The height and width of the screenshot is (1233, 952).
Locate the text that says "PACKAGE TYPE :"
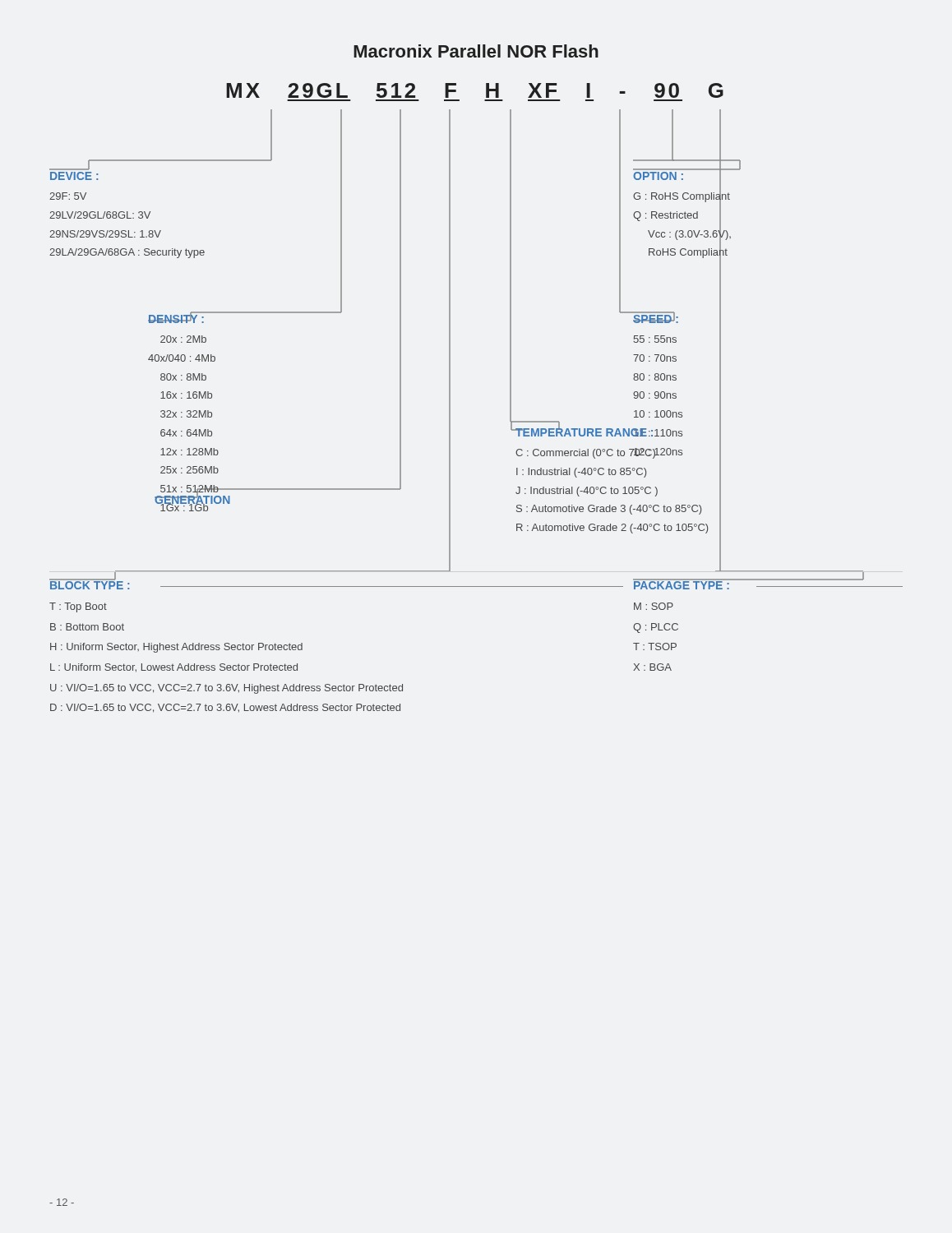[x=681, y=585]
